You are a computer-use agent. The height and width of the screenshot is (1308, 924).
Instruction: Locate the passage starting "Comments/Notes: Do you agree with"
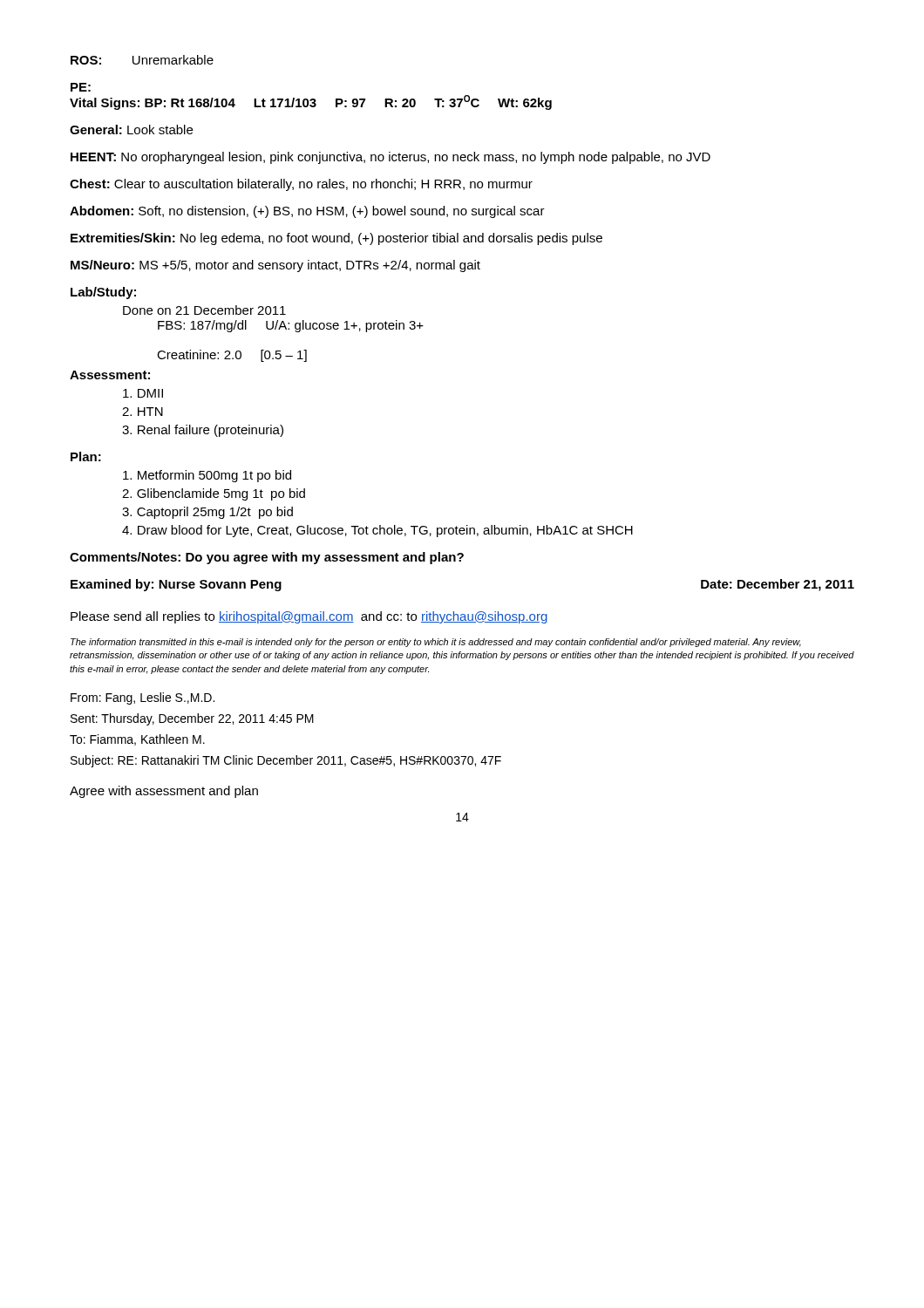(267, 557)
